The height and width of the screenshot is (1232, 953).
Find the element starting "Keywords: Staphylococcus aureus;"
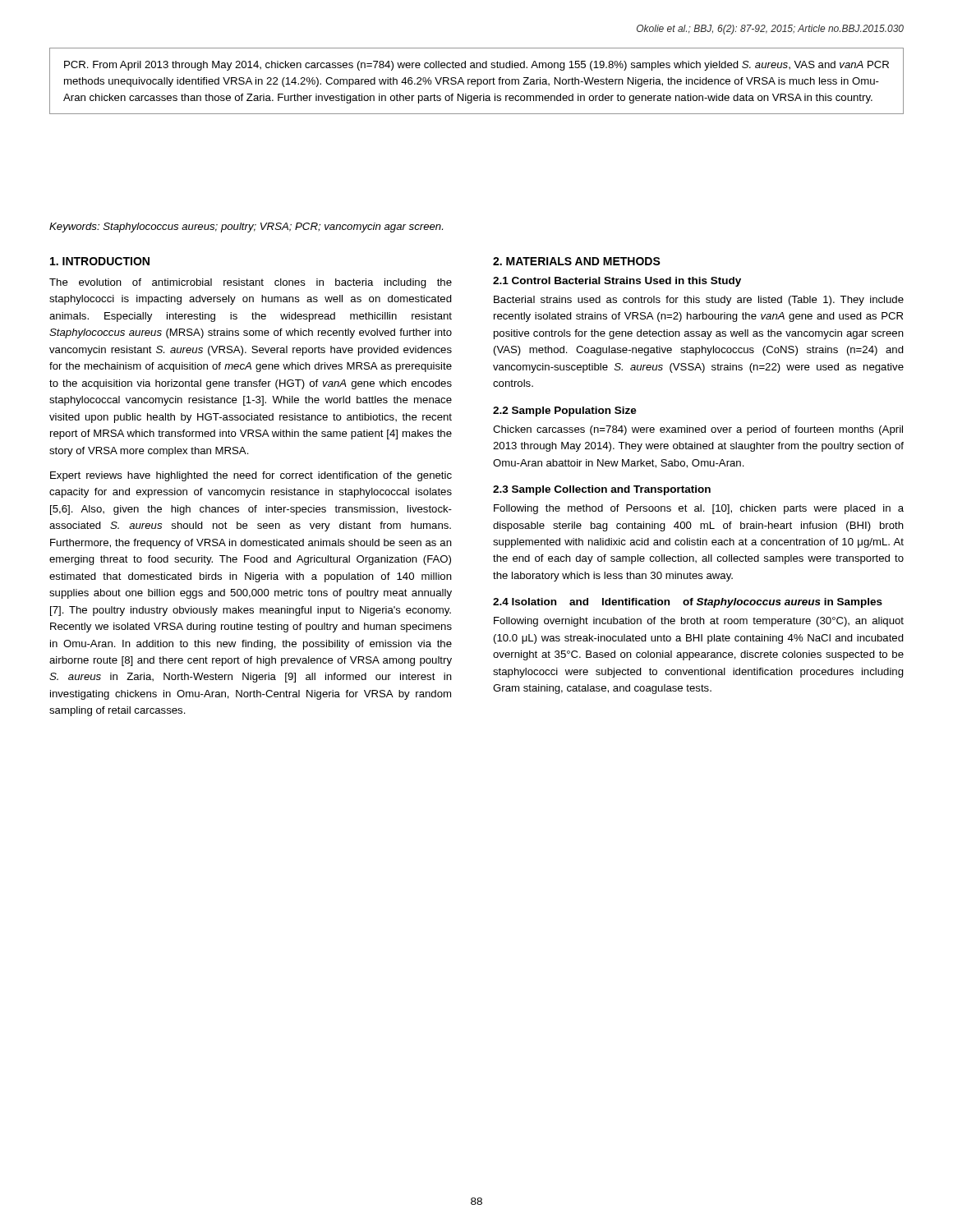pyautogui.click(x=247, y=226)
